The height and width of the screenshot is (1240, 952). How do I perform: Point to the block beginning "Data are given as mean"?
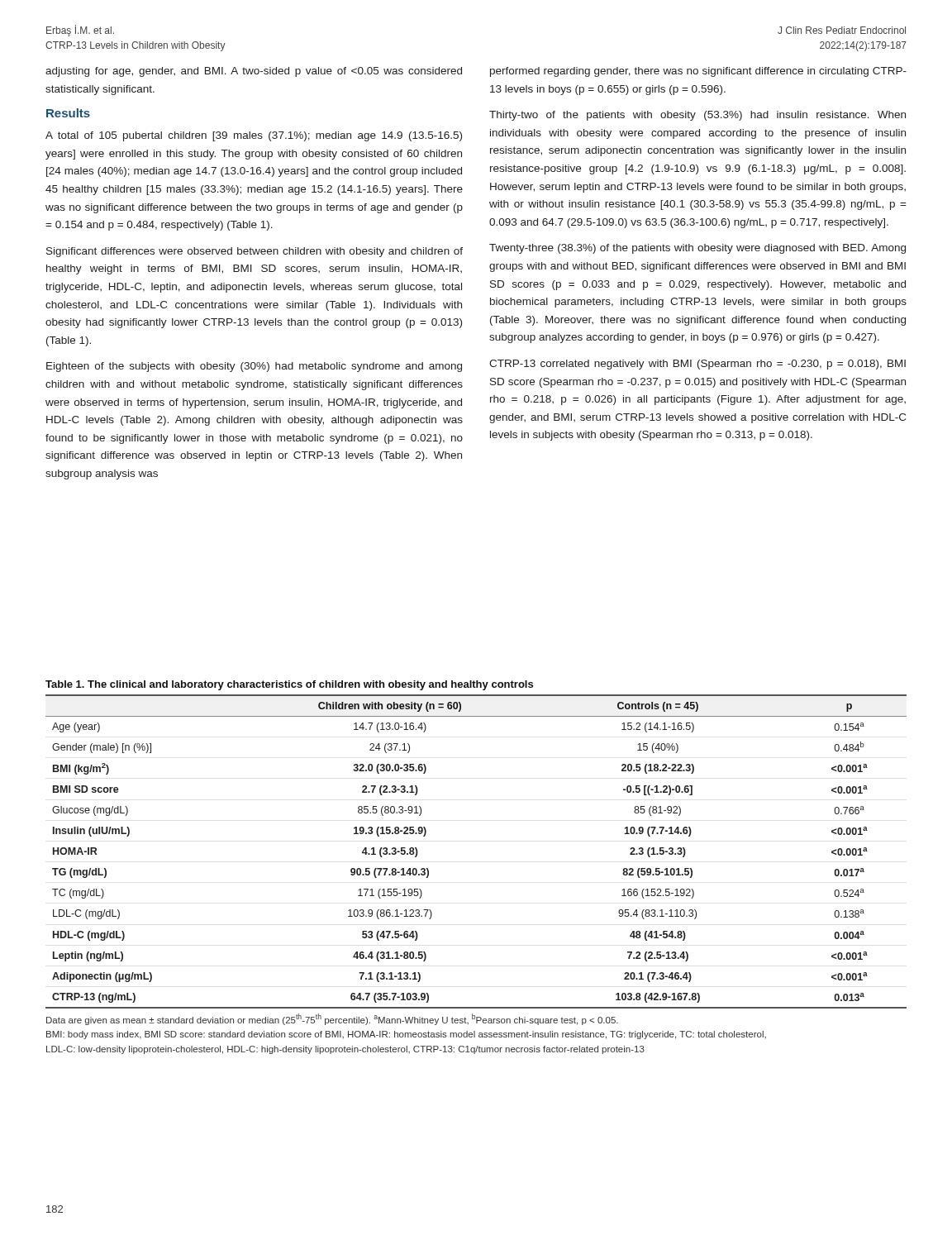[406, 1033]
